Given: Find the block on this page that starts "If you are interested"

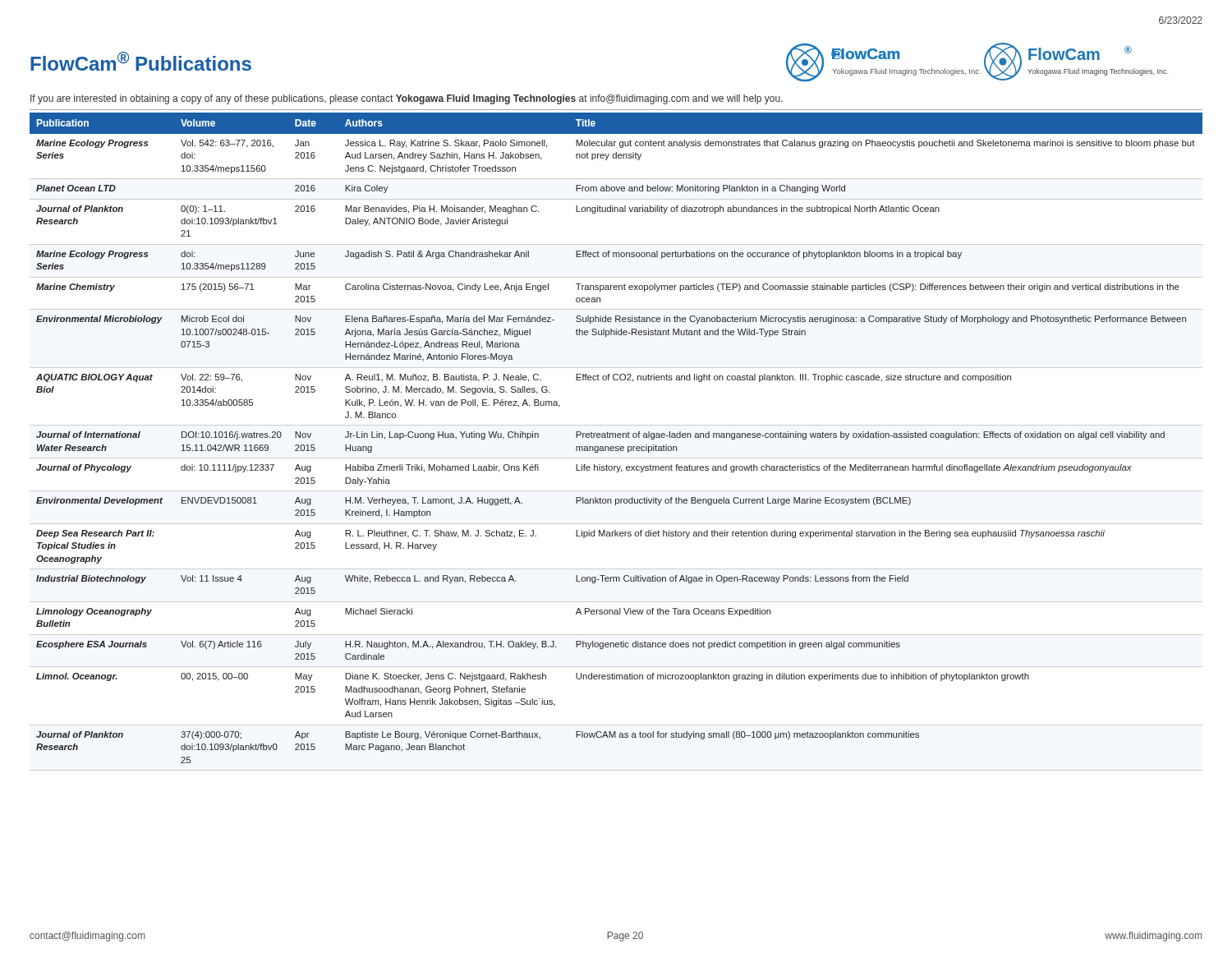Looking at the screenshot, I should tap(406, 99).
